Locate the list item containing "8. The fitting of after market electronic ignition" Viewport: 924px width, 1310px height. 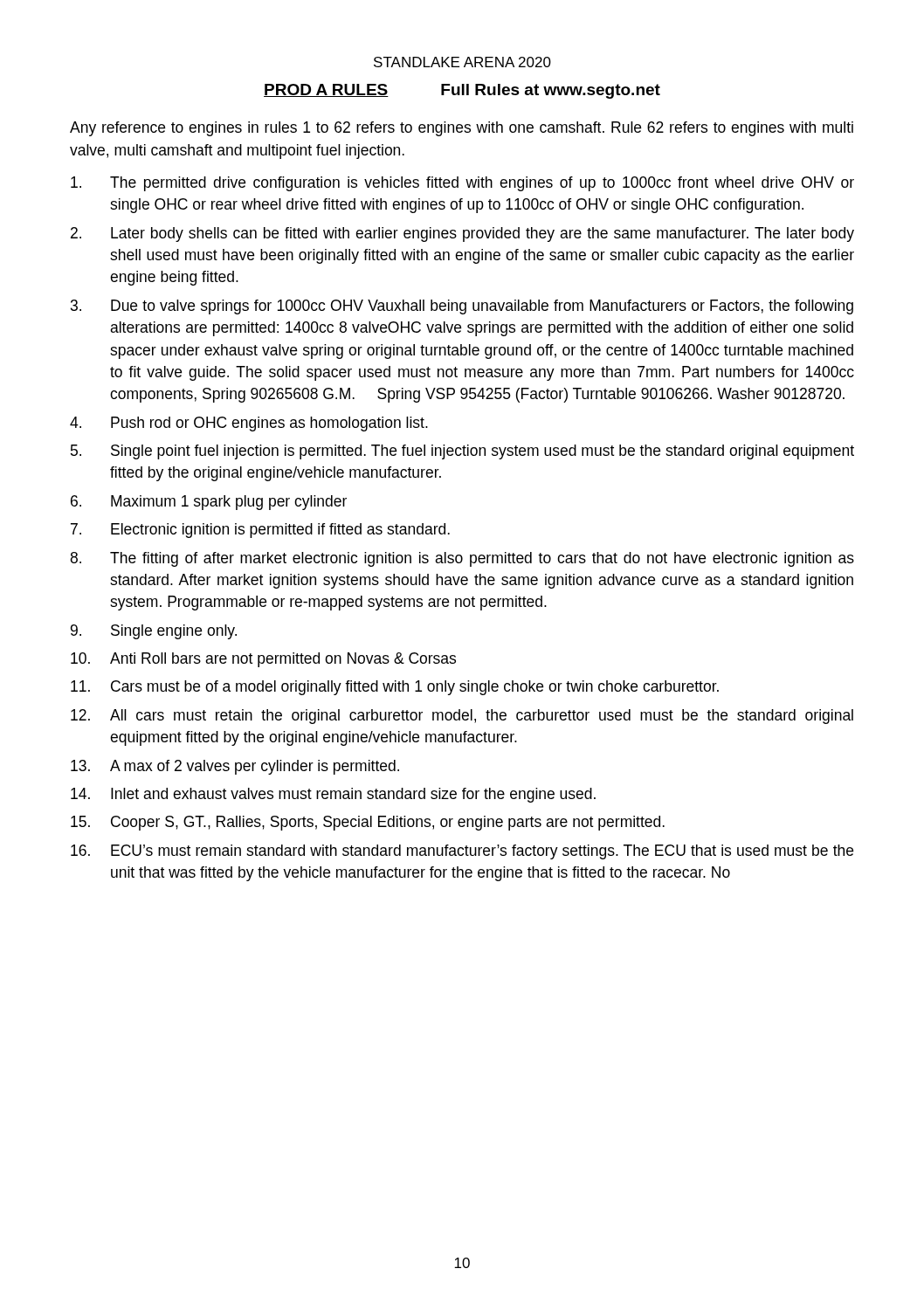coord(462,580)
